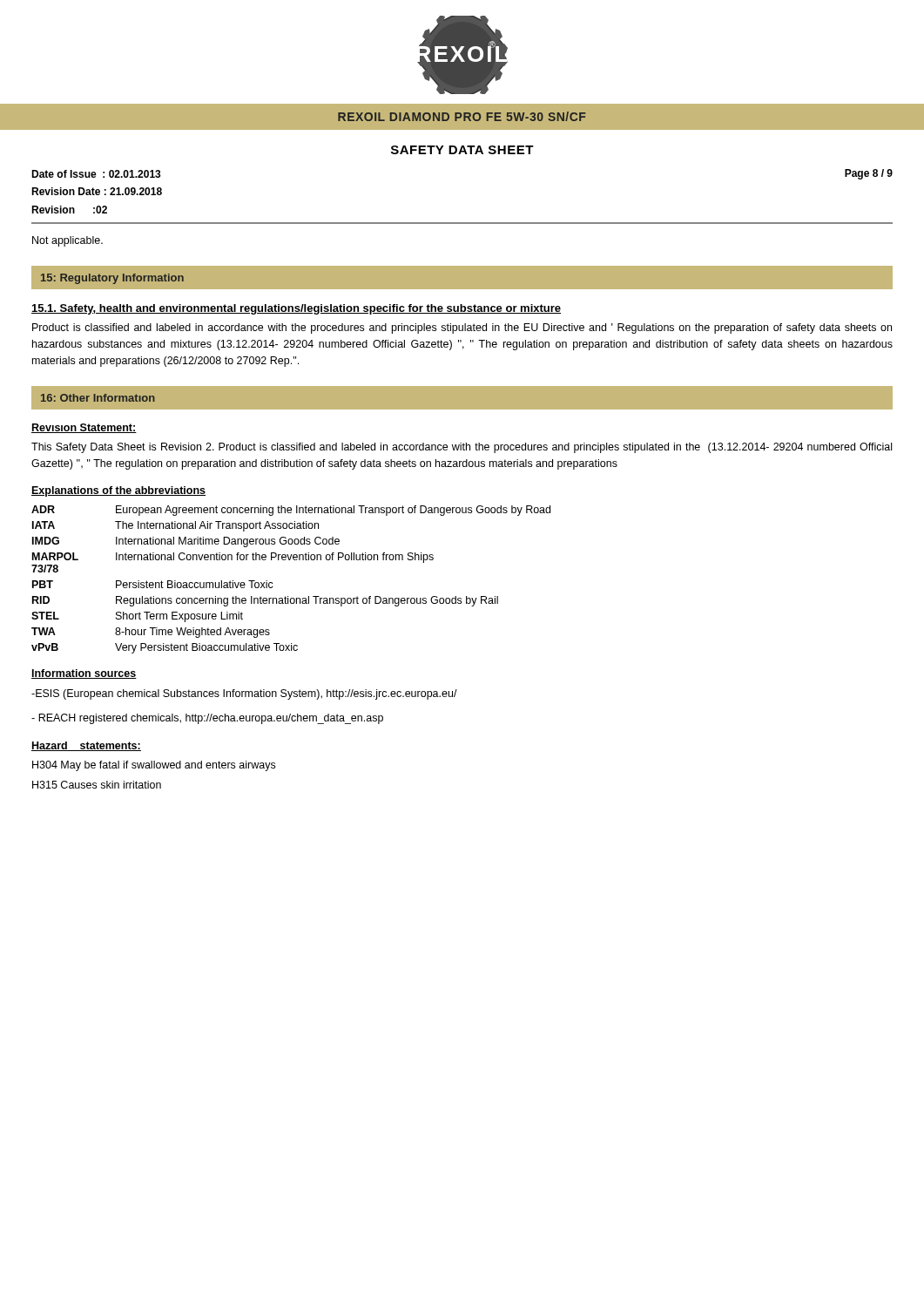
Task: Locate the text "Hazard statements:"
Action: point(86,746)
